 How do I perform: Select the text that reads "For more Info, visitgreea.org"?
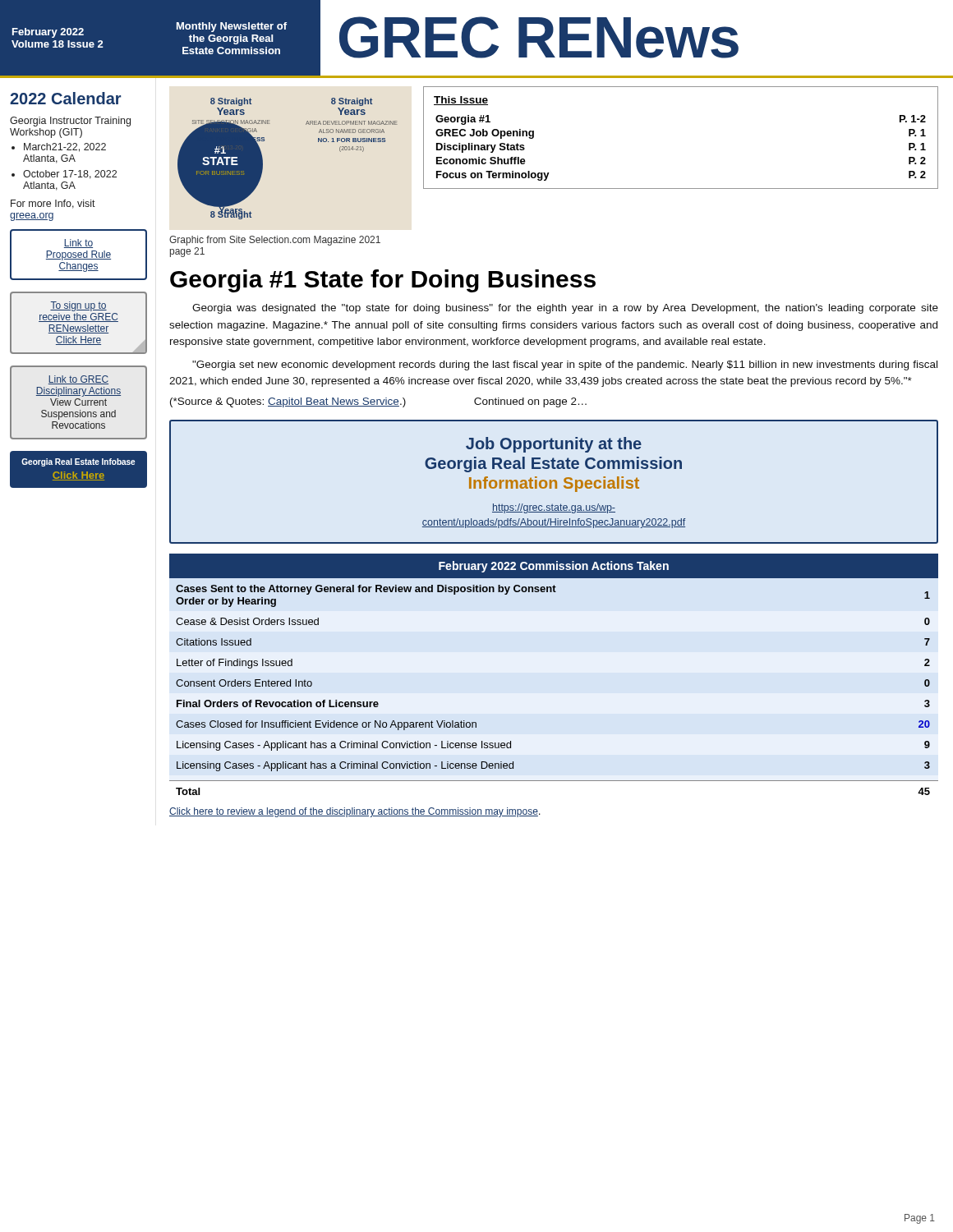[52, 209]
